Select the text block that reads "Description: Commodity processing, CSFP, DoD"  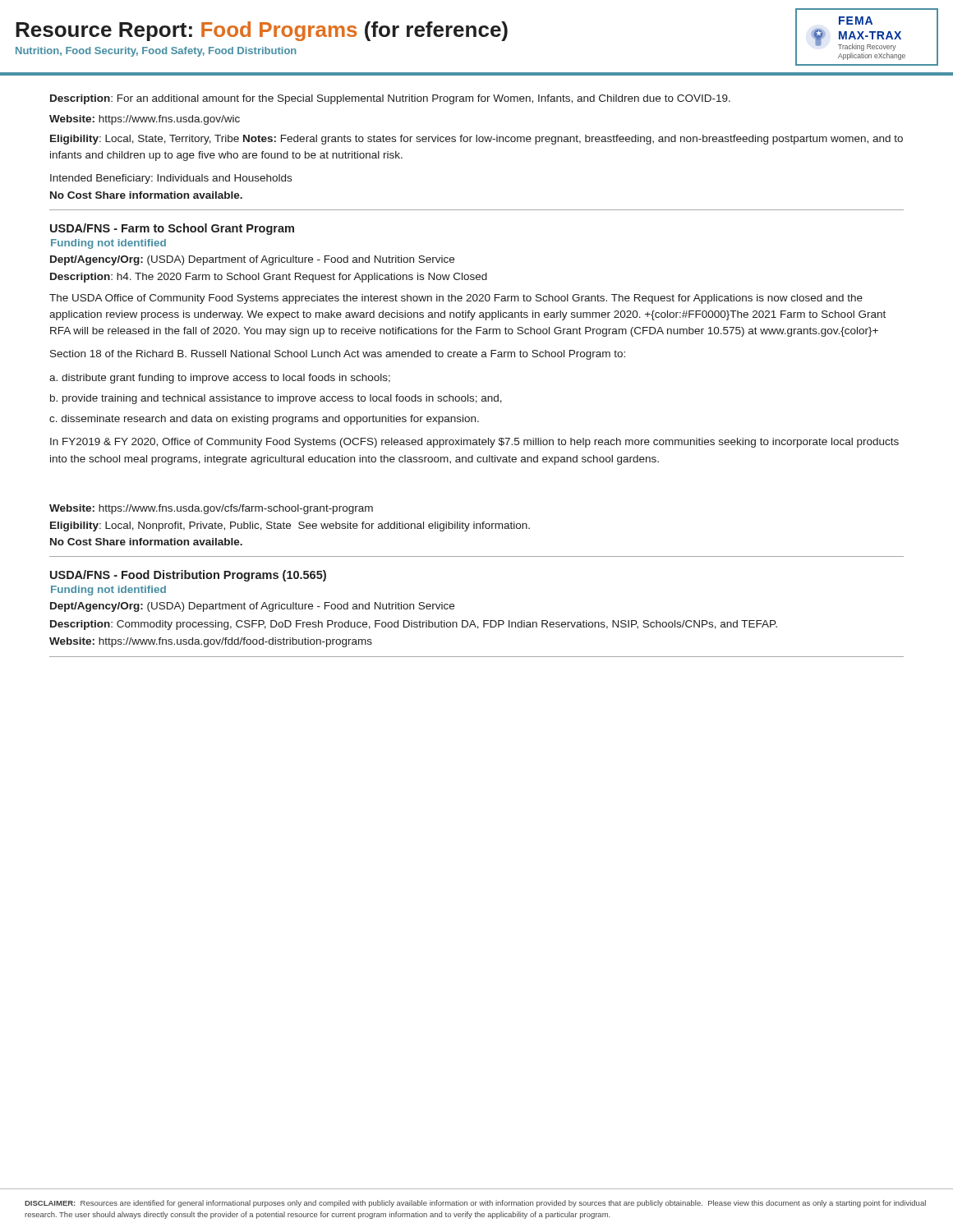pyautogui.click(x=414, y=623)
